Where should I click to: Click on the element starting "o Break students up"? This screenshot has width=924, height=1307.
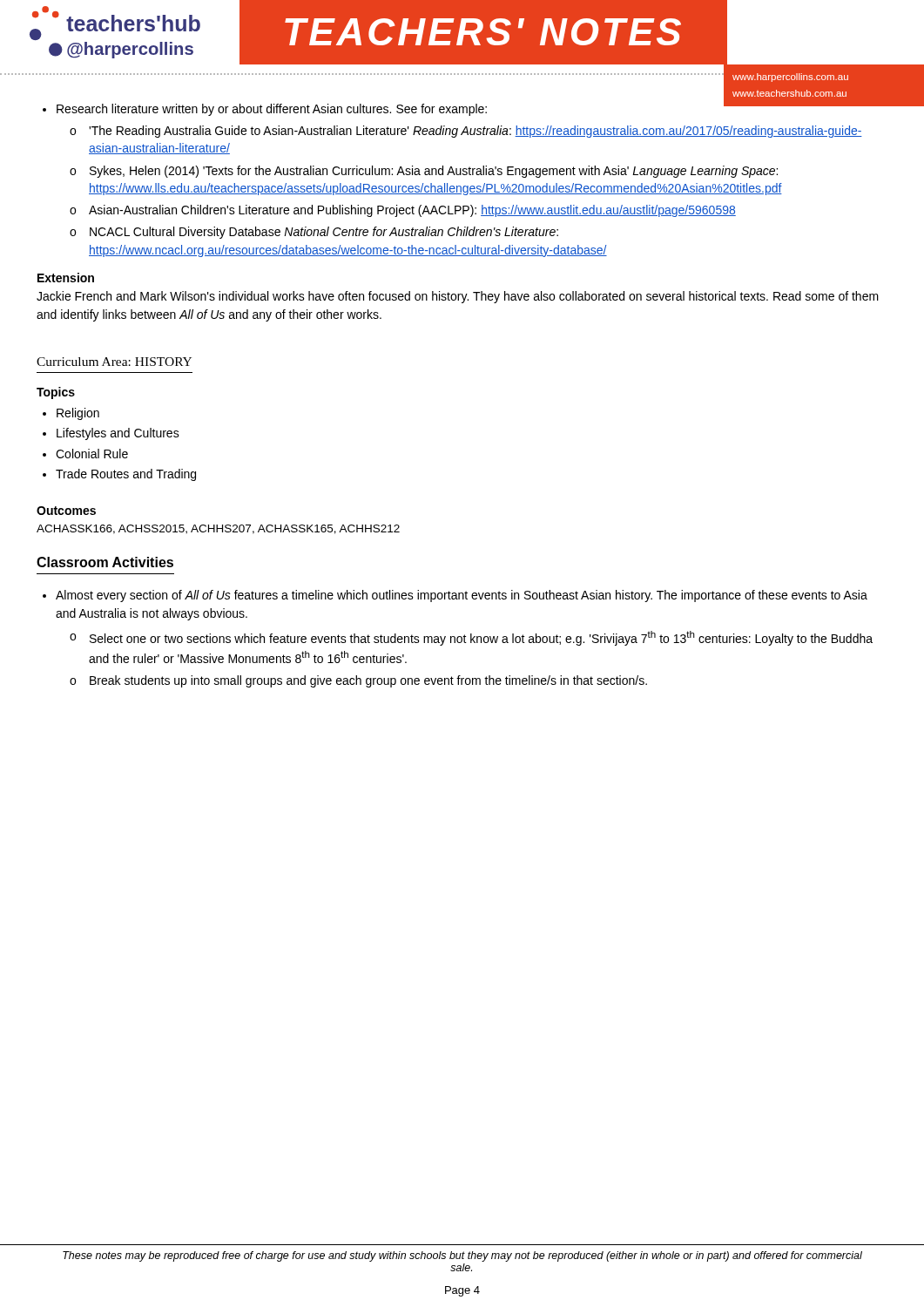359,680
